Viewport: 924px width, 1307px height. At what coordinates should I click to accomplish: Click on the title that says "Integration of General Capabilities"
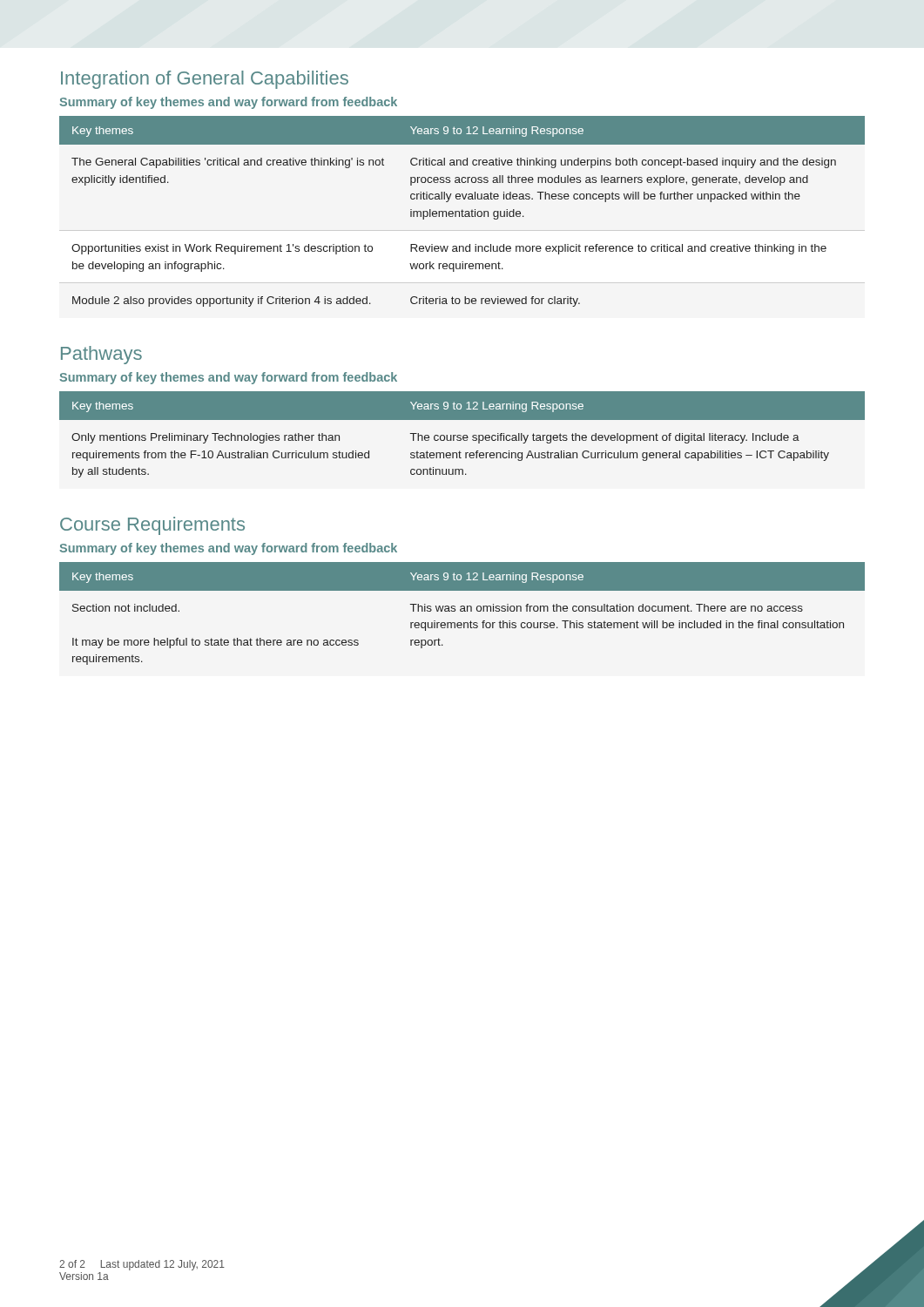pos(204,78)
